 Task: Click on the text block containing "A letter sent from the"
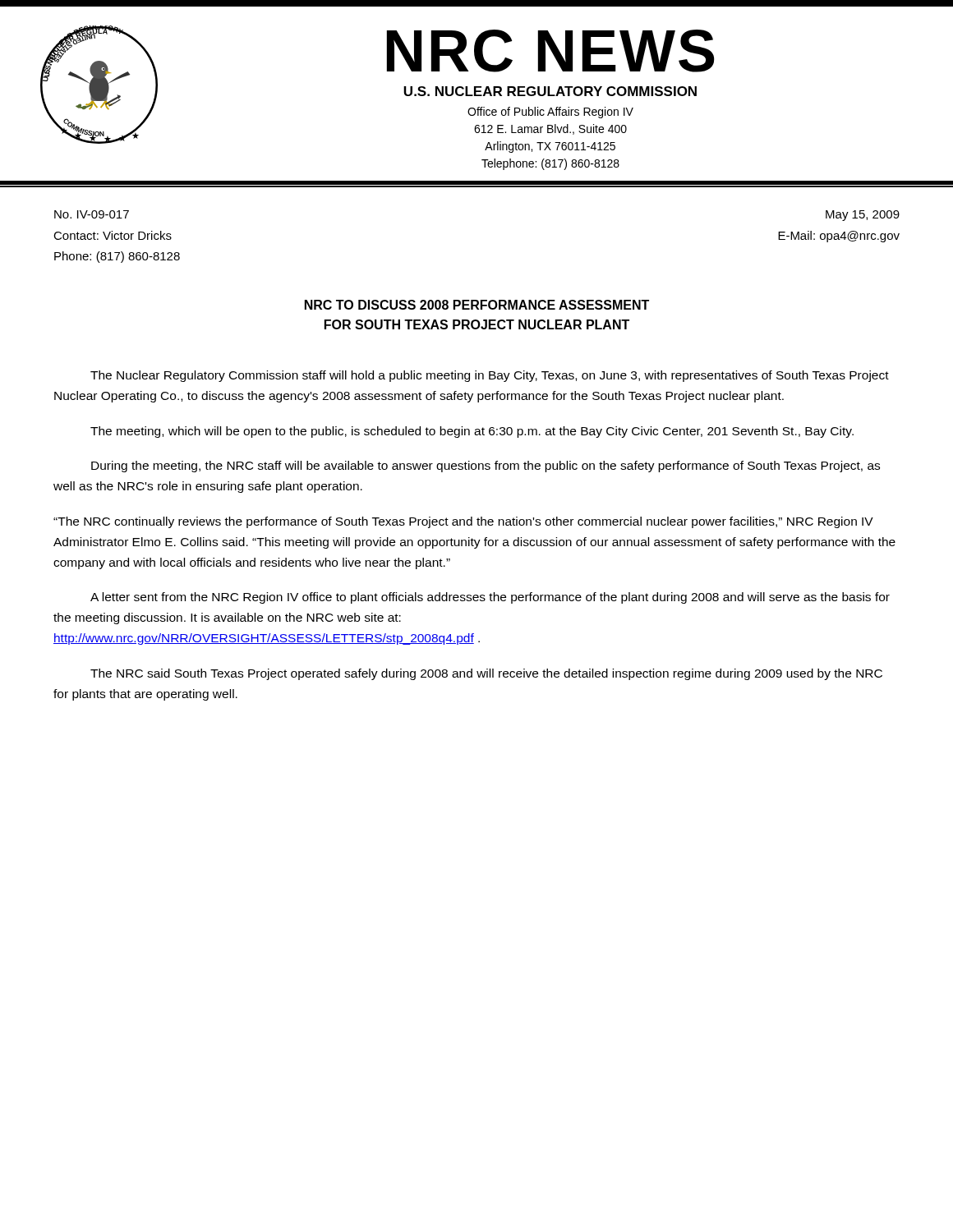tap(490, 598)
